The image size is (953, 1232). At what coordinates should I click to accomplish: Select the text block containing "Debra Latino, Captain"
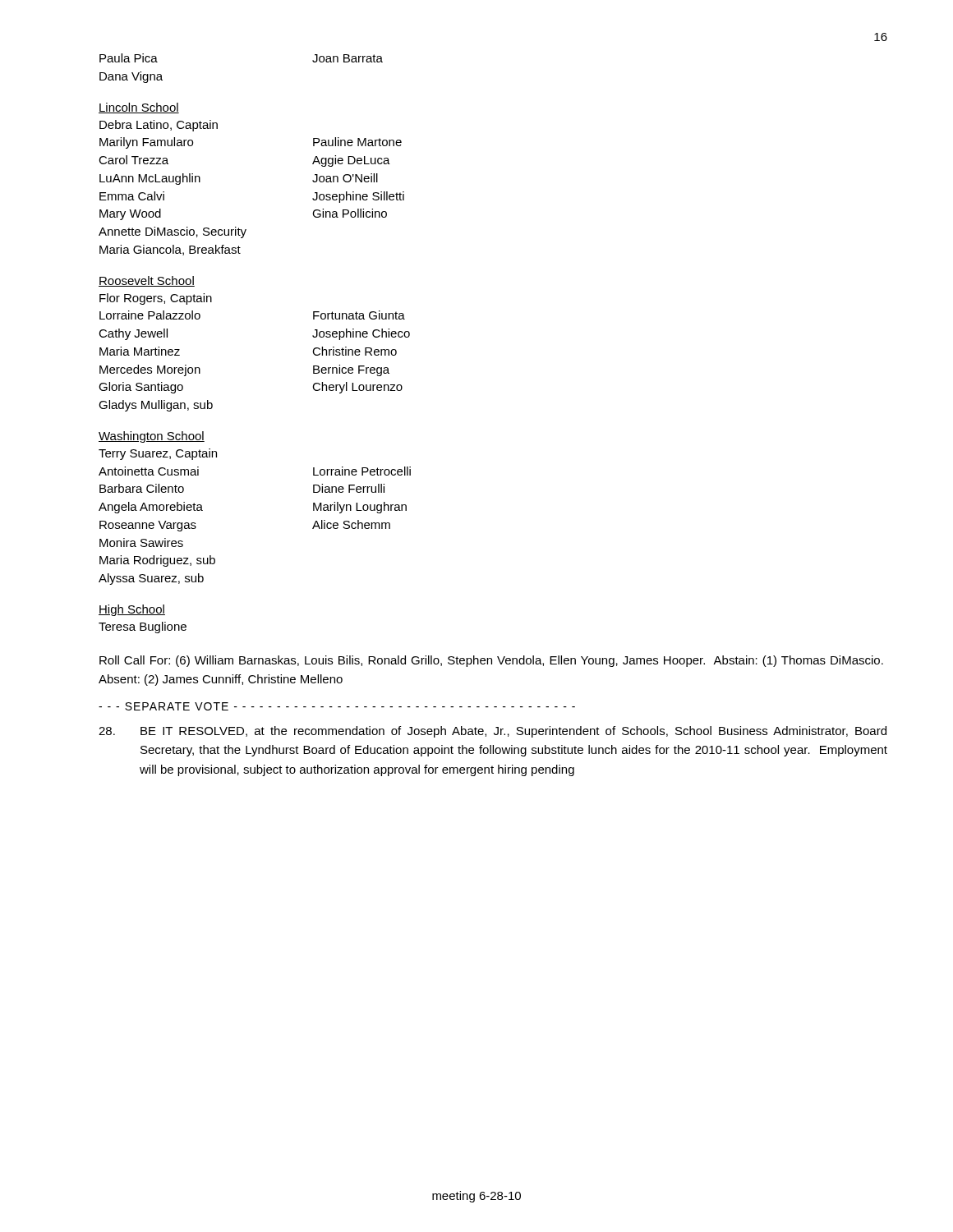[x=159, y=126]
